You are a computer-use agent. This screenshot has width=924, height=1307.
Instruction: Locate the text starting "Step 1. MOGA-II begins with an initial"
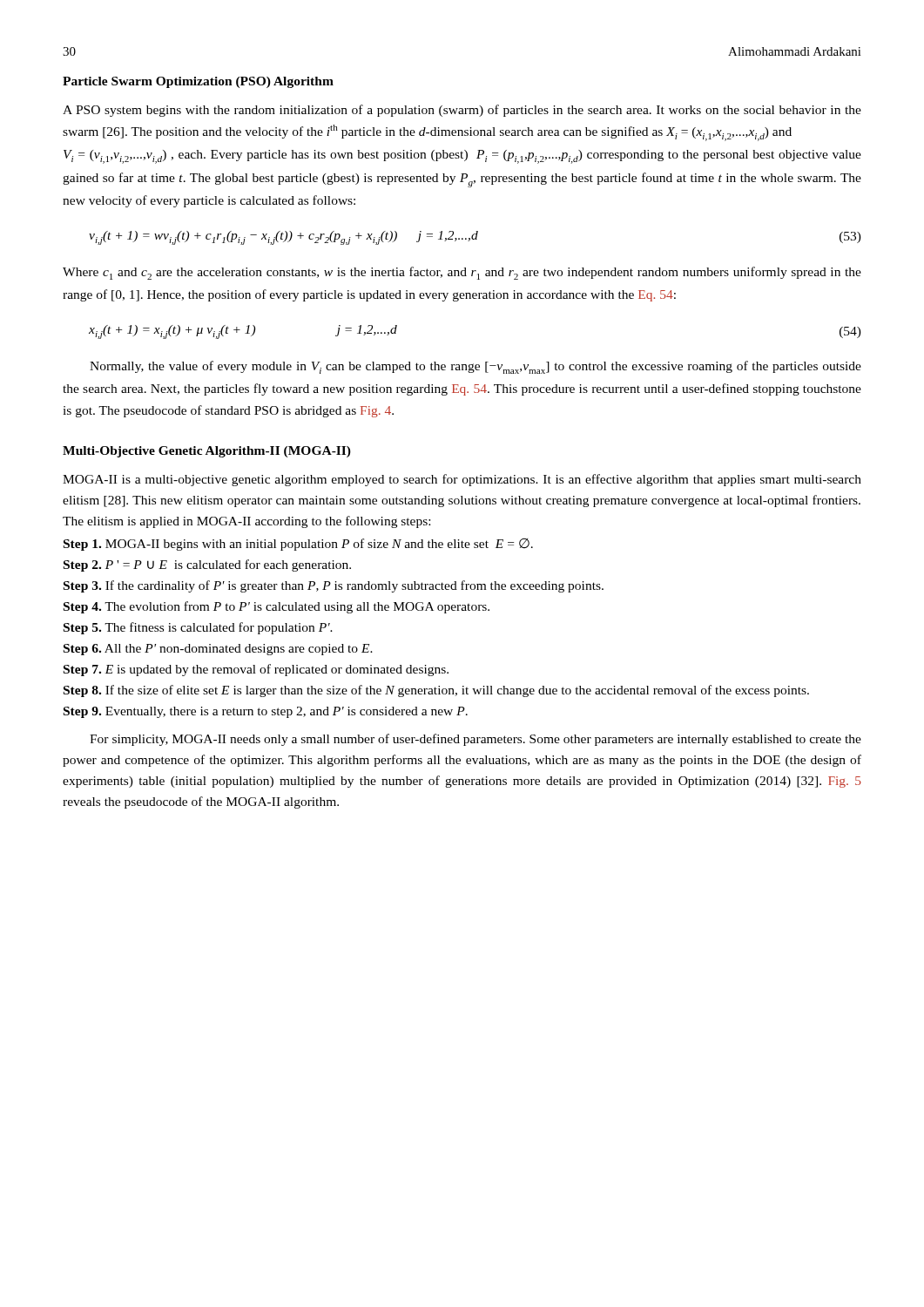pos(298,543)
